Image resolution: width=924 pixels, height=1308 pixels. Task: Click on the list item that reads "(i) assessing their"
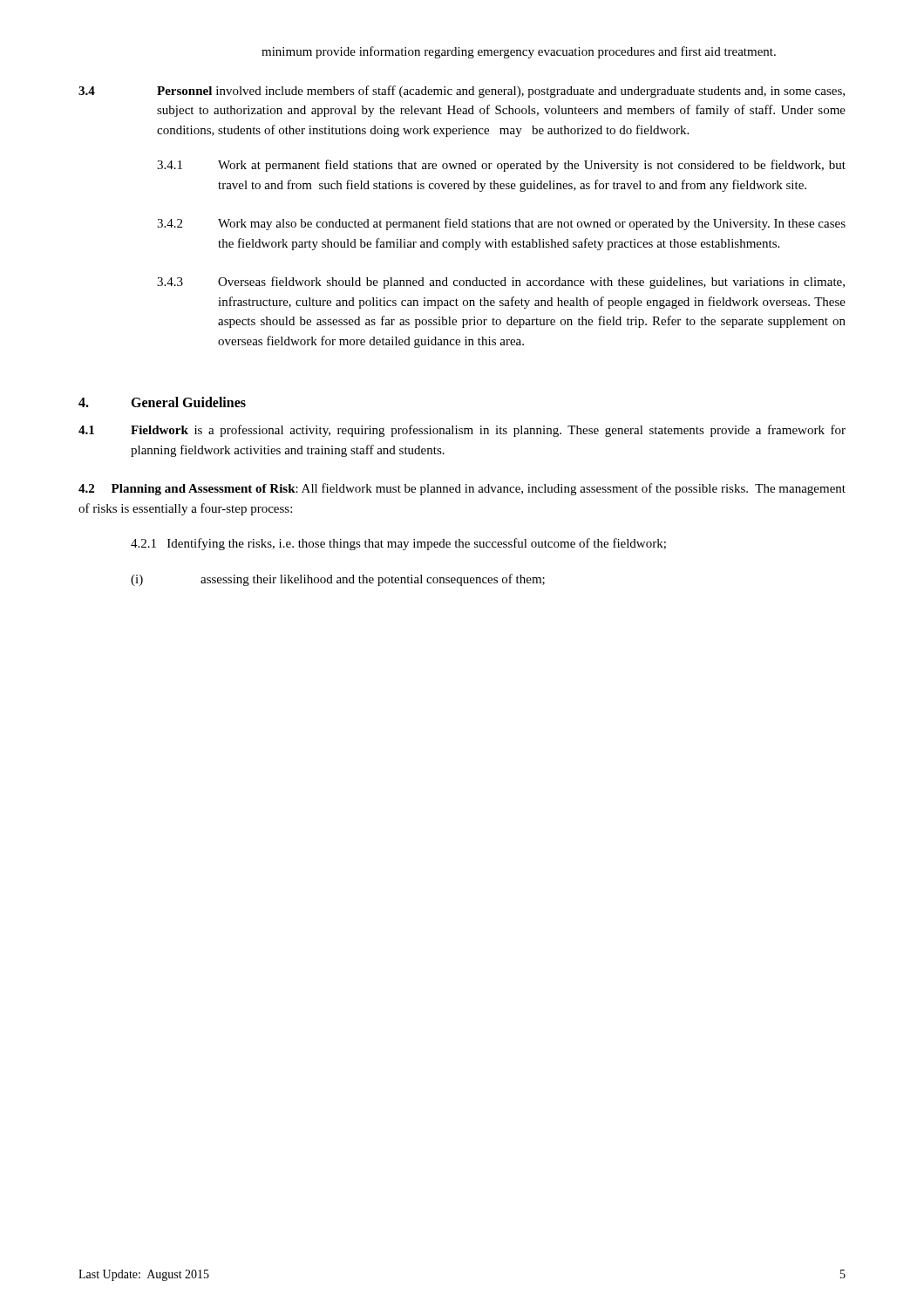coord(488,579)
